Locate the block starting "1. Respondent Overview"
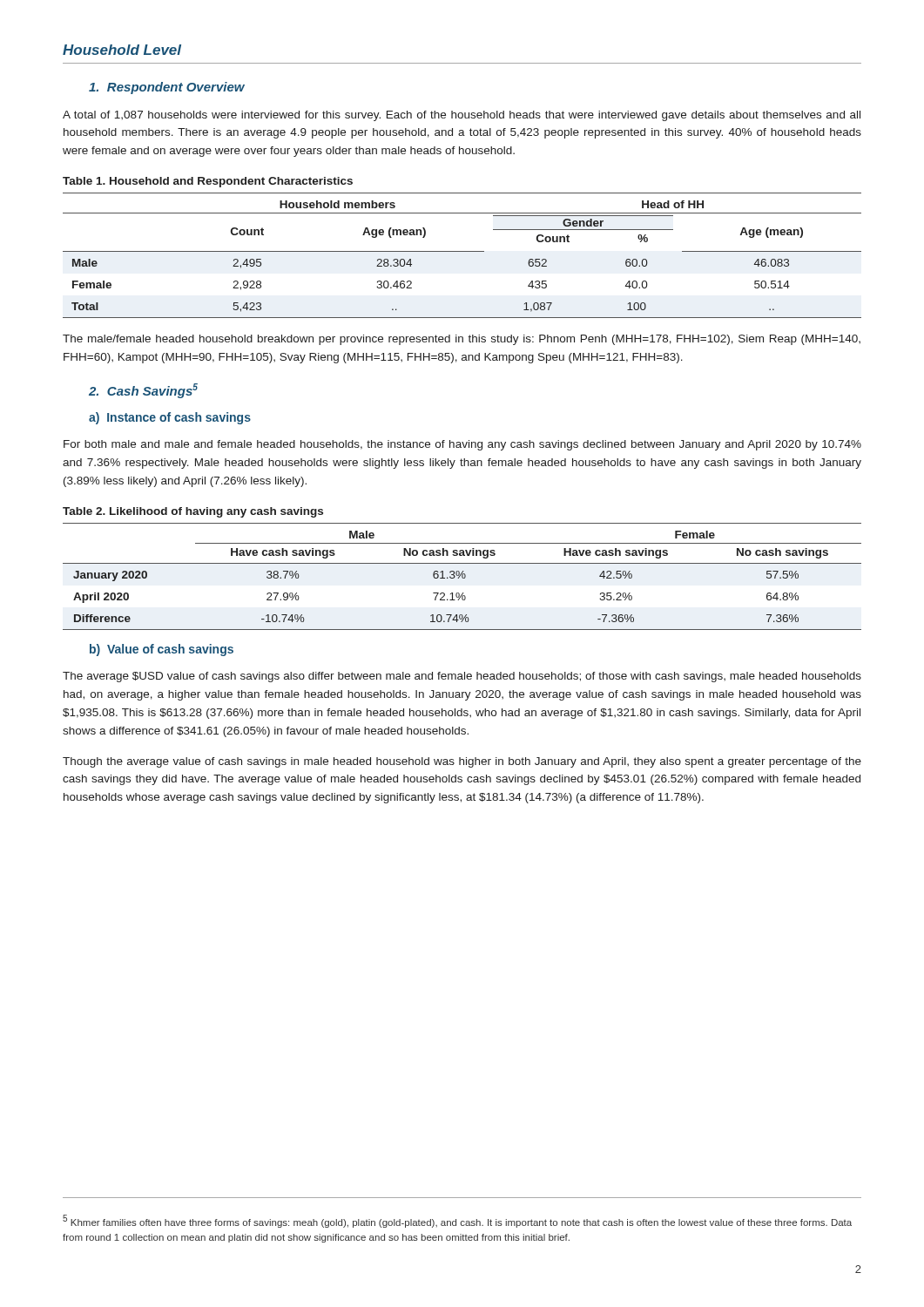Screen dimensions: 1307x924 click(x=167, y=88)
